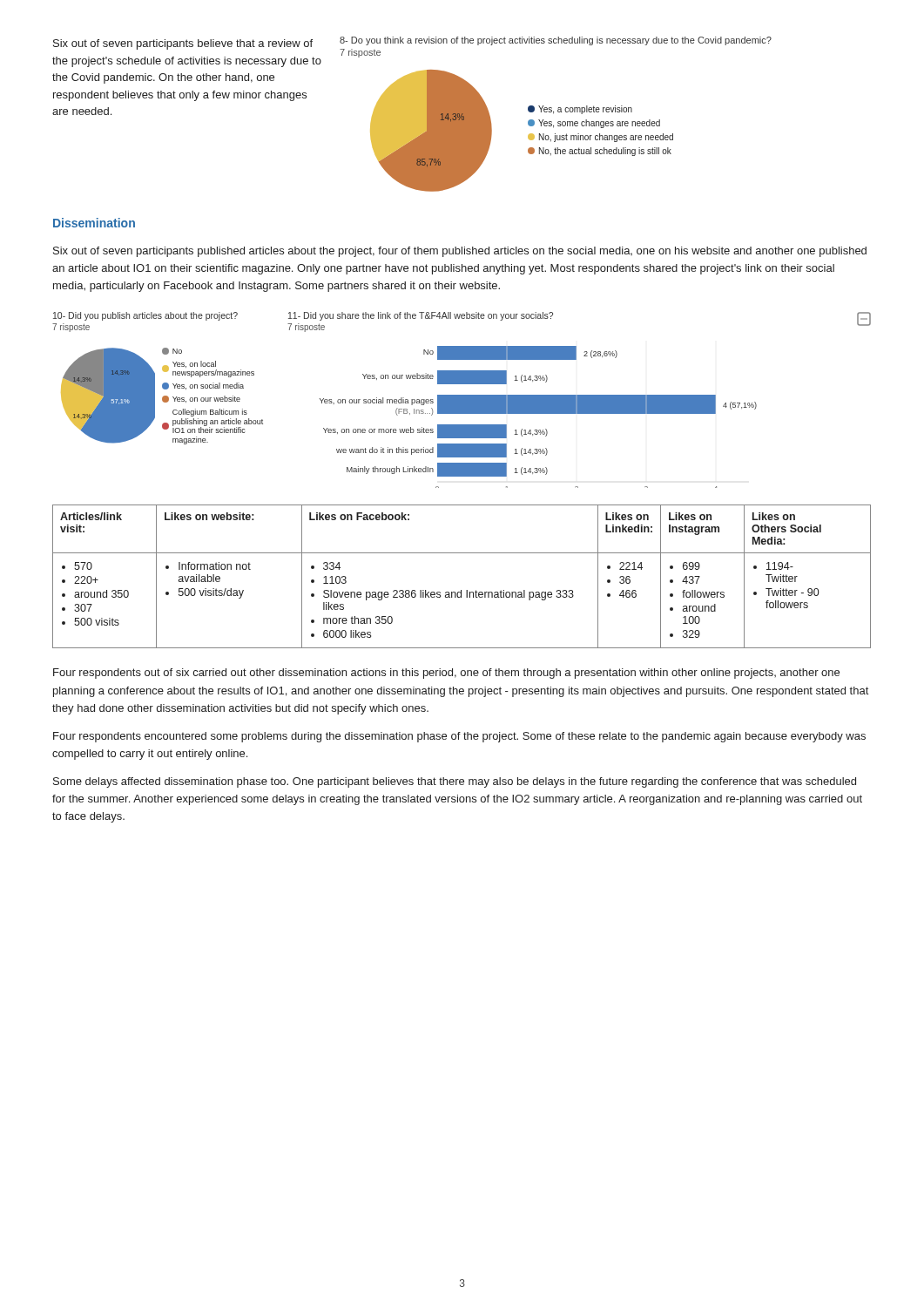Select the table that reads "Articles/link visit:"
924x1307 pixels.
(462, 577)
